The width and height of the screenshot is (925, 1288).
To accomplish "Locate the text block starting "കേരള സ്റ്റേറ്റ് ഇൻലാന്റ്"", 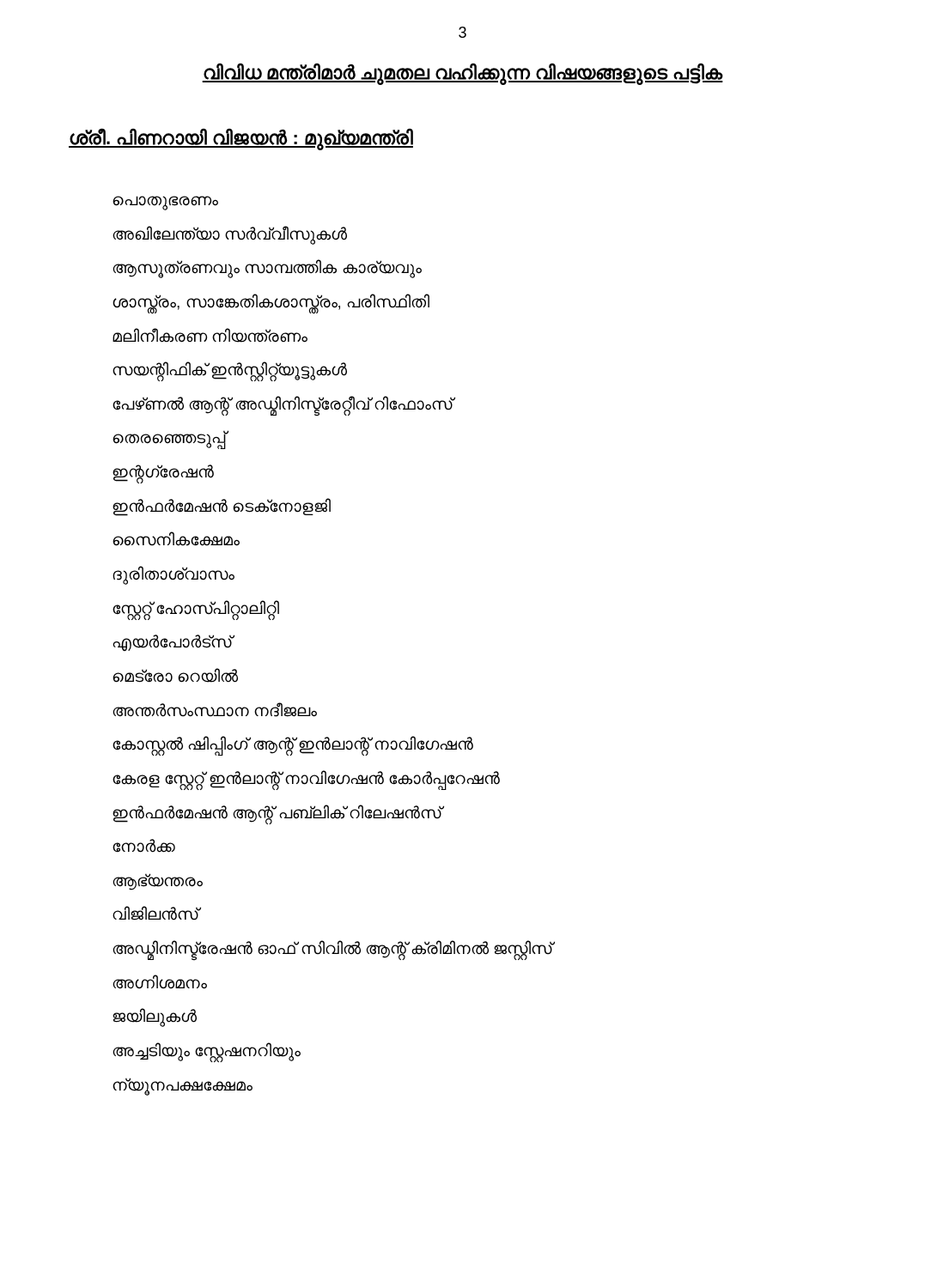I will coord(306,778).
